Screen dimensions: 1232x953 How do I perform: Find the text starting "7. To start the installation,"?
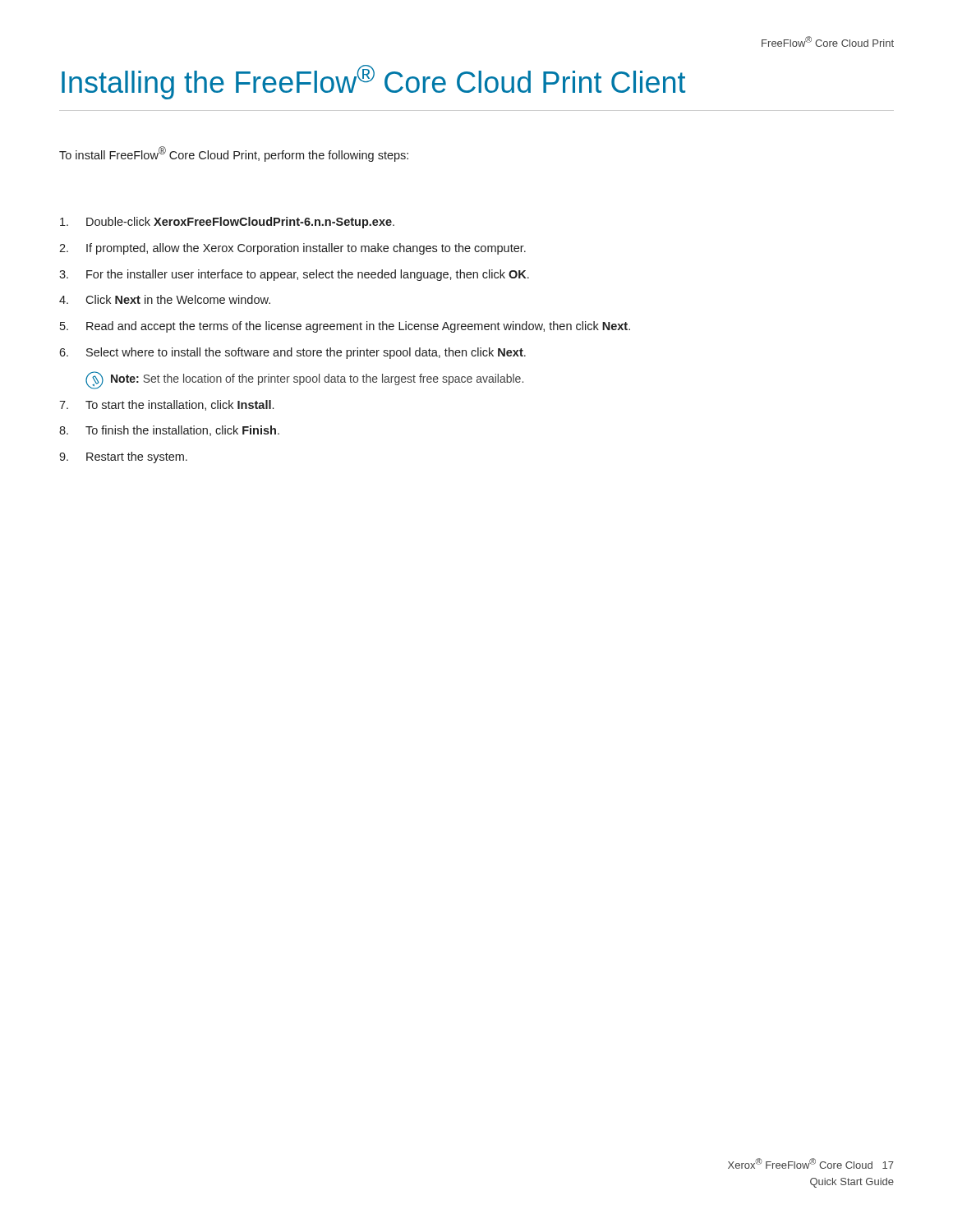166,405
